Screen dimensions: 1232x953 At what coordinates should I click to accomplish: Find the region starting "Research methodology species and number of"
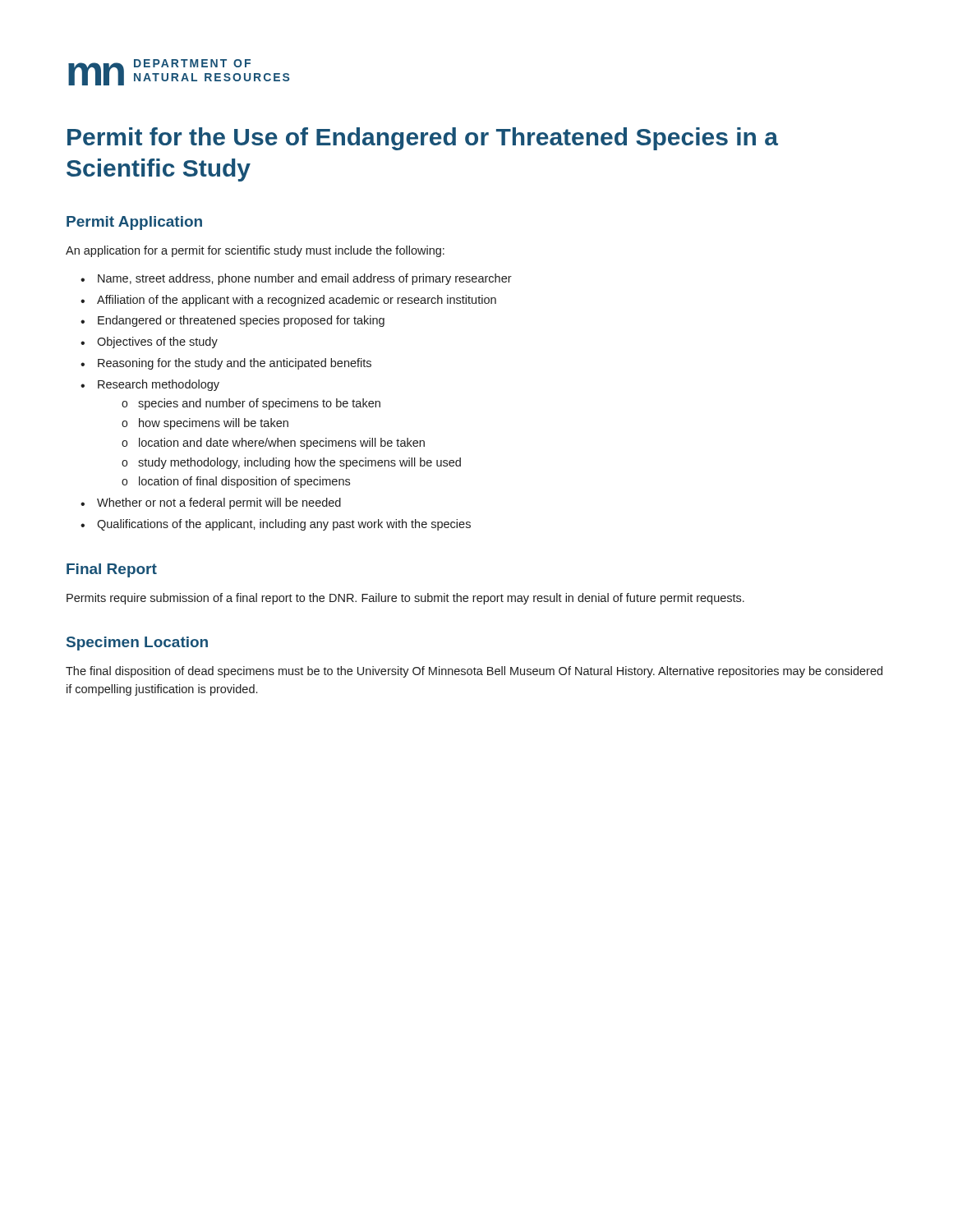[x=159, y=385]
